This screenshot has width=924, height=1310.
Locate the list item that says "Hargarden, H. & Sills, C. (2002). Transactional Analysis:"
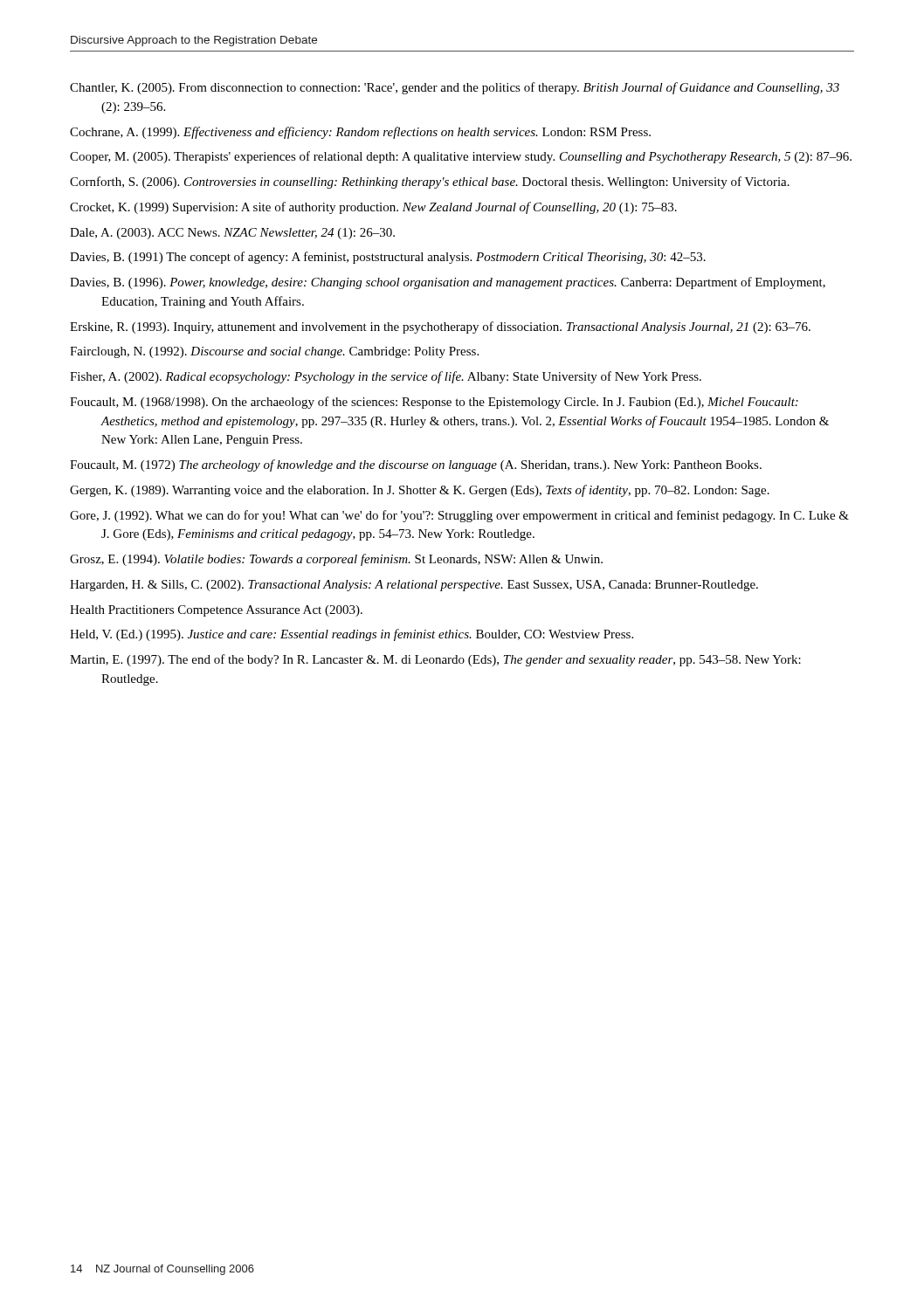[x=414, y=584]
